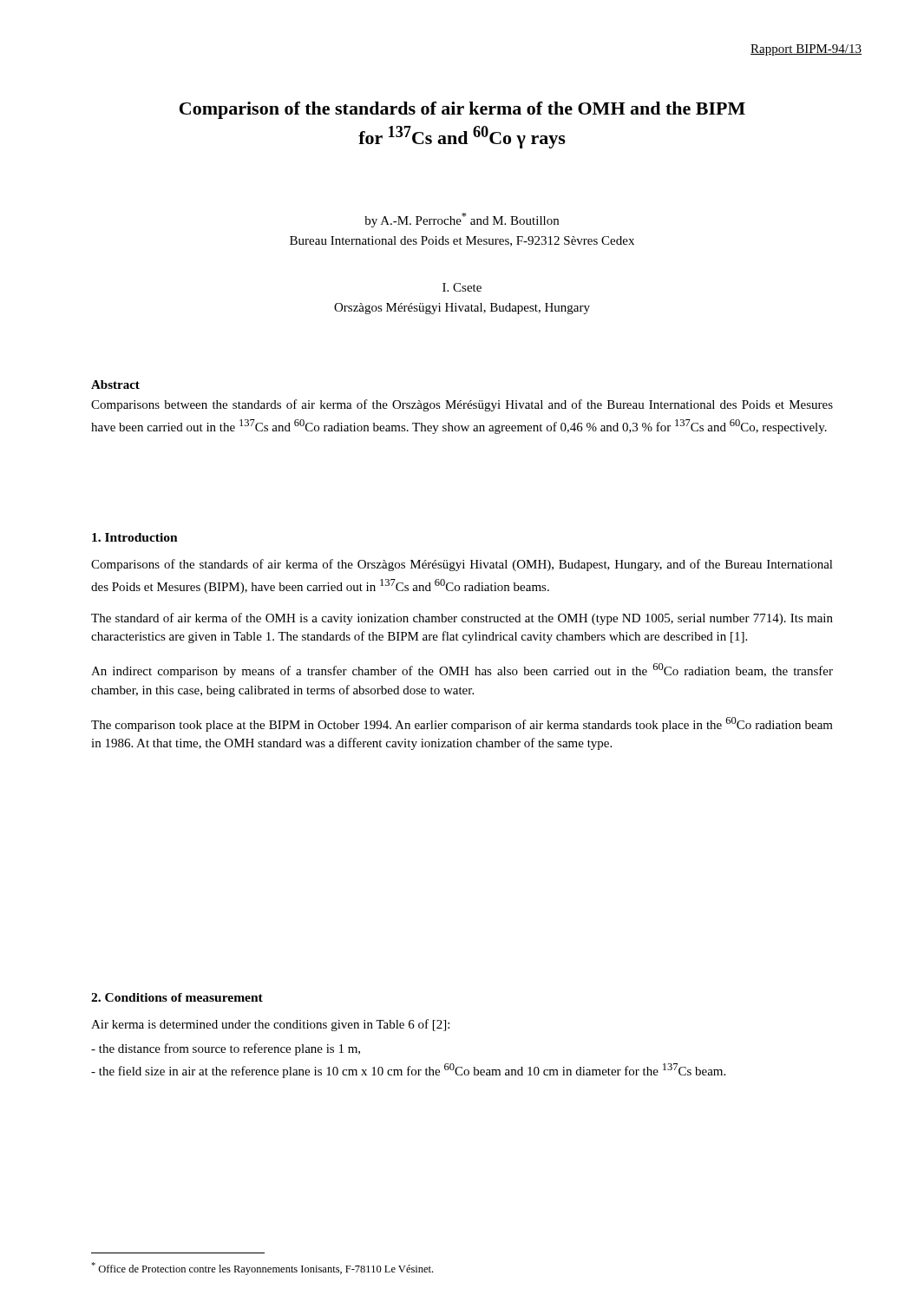Point to the block beginning "Comparisons of the standards of air"
Image resolution: width=924 pixels, height=1302 pixels.
(462, 576)
